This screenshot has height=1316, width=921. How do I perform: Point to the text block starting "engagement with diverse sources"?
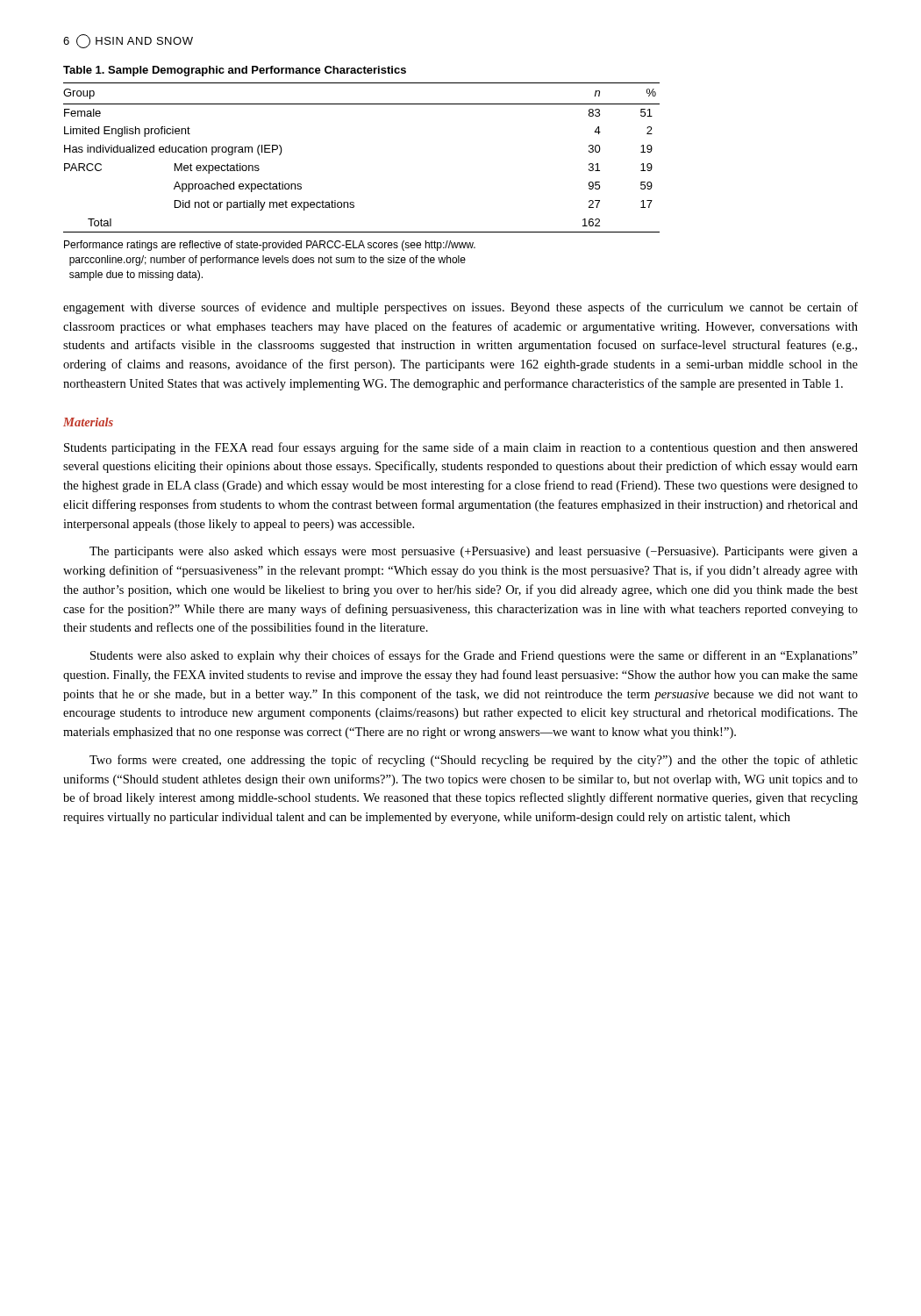click(460, 346)
